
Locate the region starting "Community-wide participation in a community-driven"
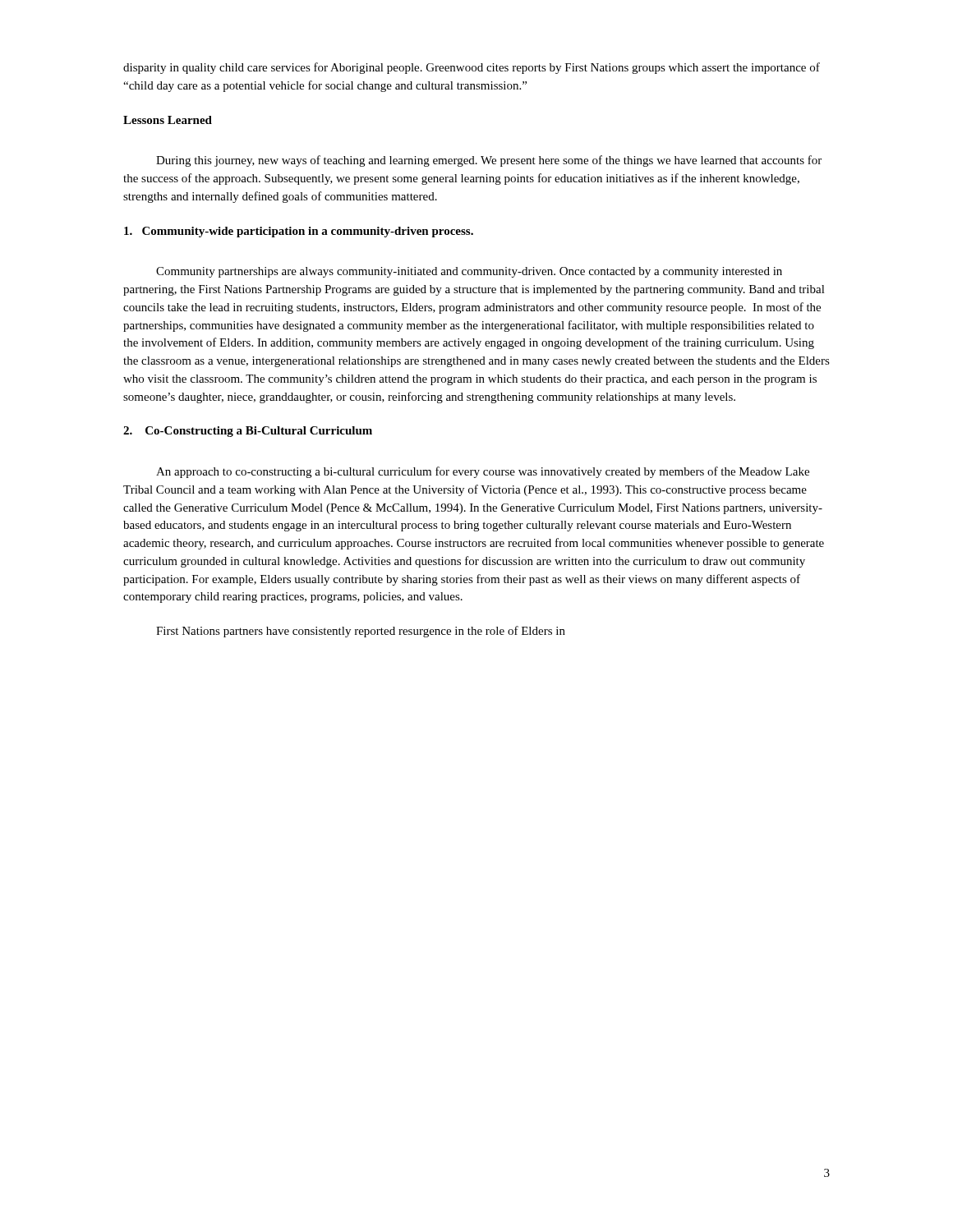476,231
